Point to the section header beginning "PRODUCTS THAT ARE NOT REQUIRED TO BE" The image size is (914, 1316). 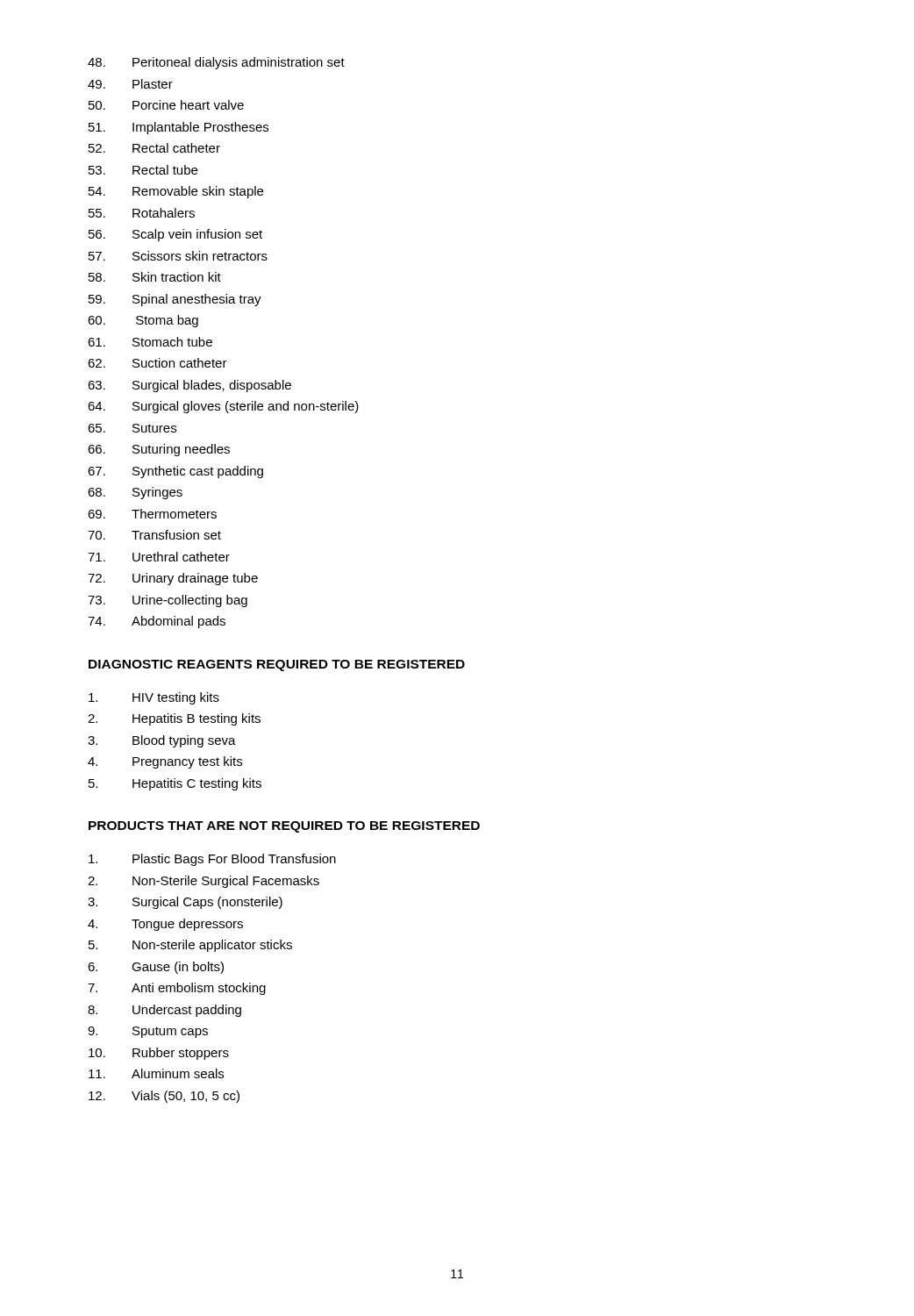284,825
